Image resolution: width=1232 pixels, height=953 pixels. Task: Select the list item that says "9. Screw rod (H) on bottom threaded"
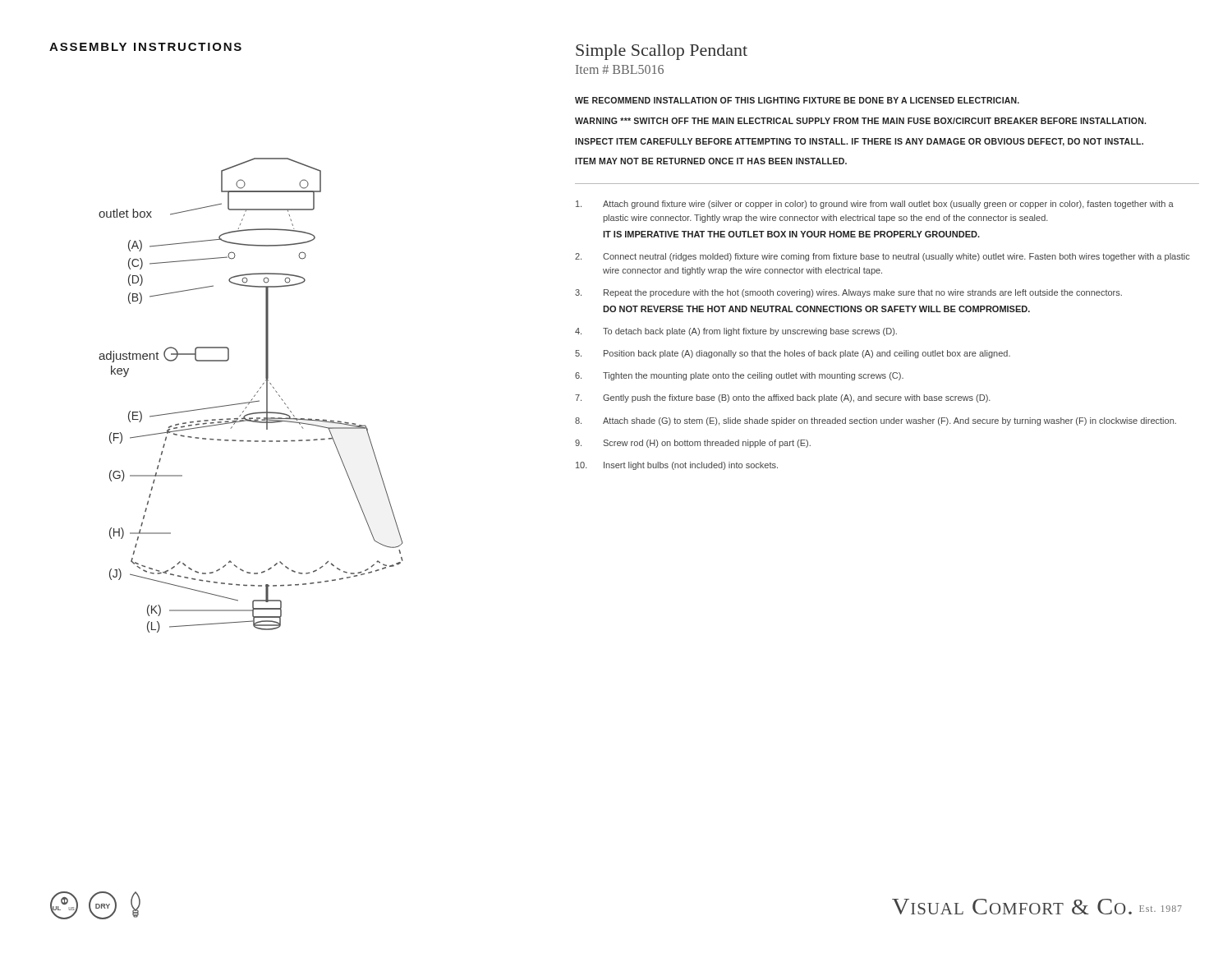click(693, 444)
